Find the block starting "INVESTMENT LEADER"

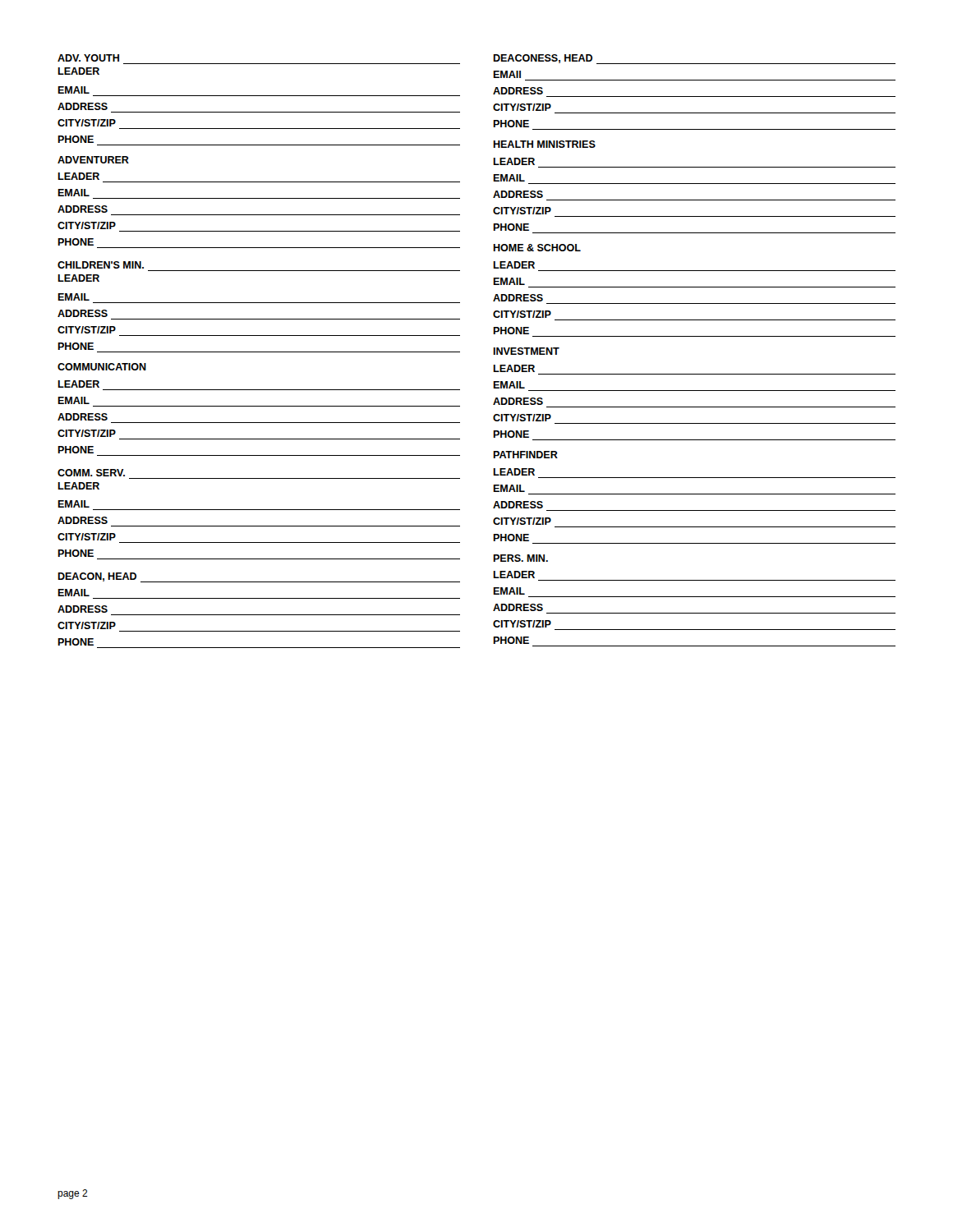click(526, 351)
